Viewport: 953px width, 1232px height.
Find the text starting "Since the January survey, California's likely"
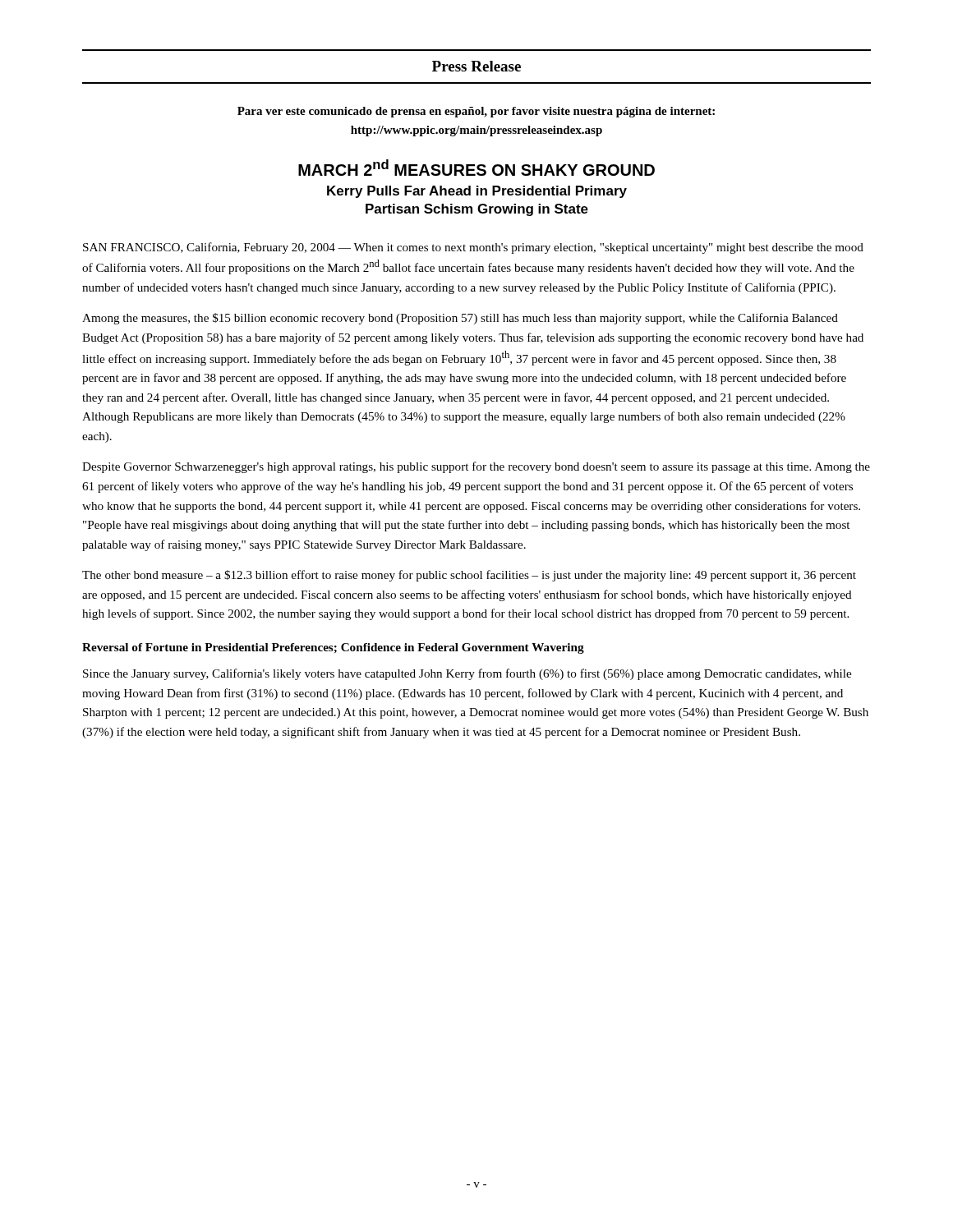[x=475, y=702]
